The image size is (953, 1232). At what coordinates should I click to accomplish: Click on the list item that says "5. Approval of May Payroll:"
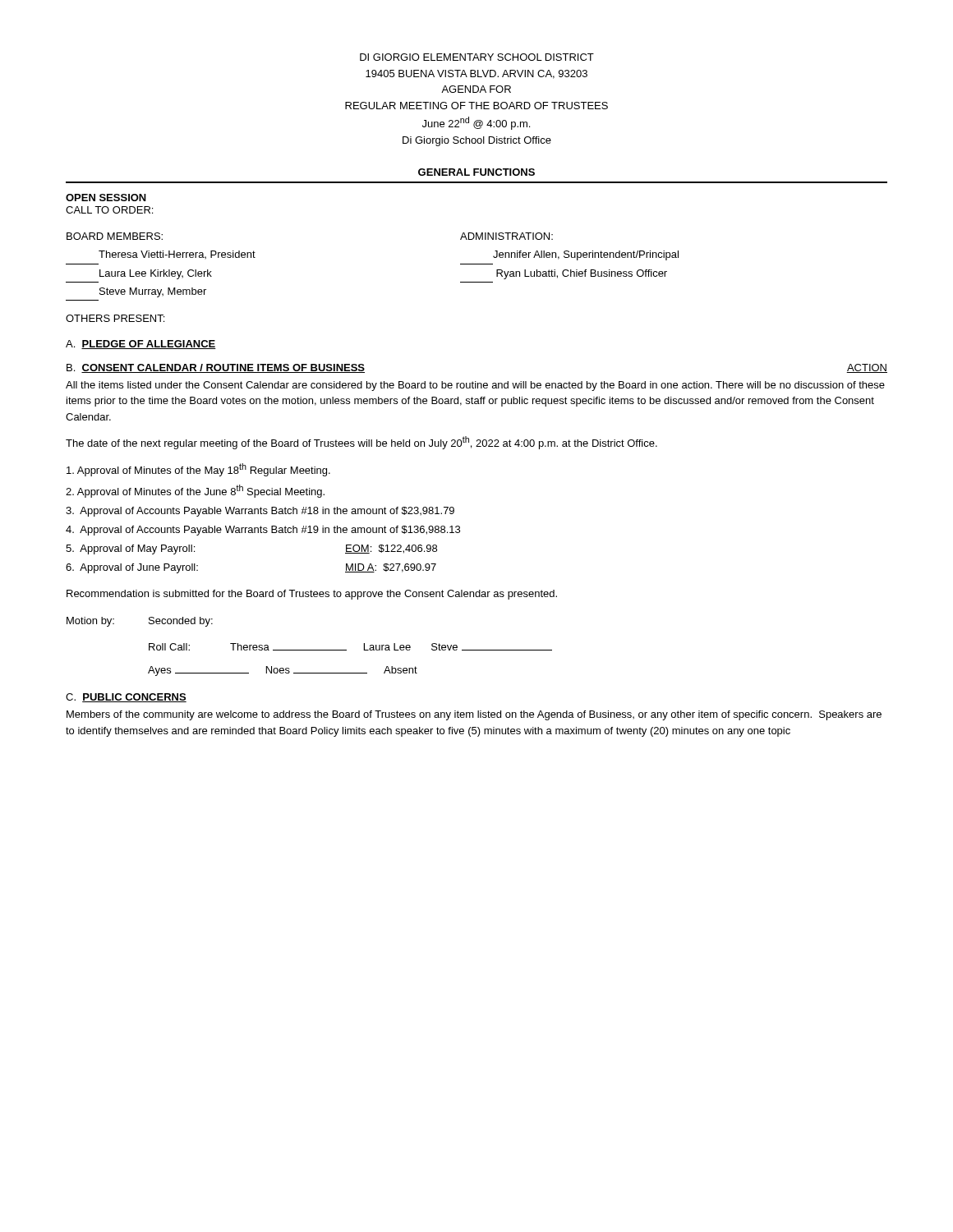[x=129, y=549]
